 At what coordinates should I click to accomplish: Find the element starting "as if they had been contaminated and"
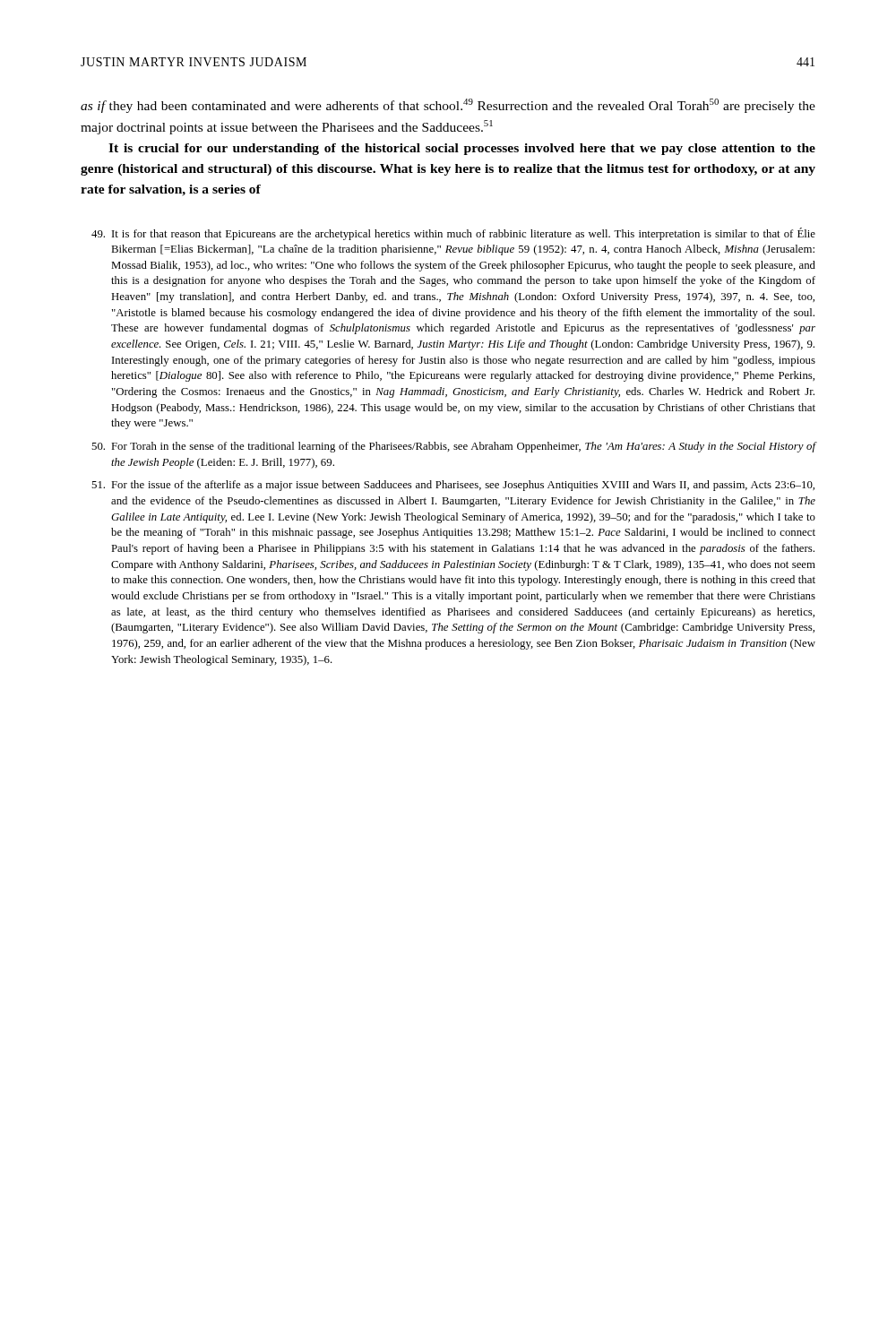pyautogui.click(x=448, y=147)
